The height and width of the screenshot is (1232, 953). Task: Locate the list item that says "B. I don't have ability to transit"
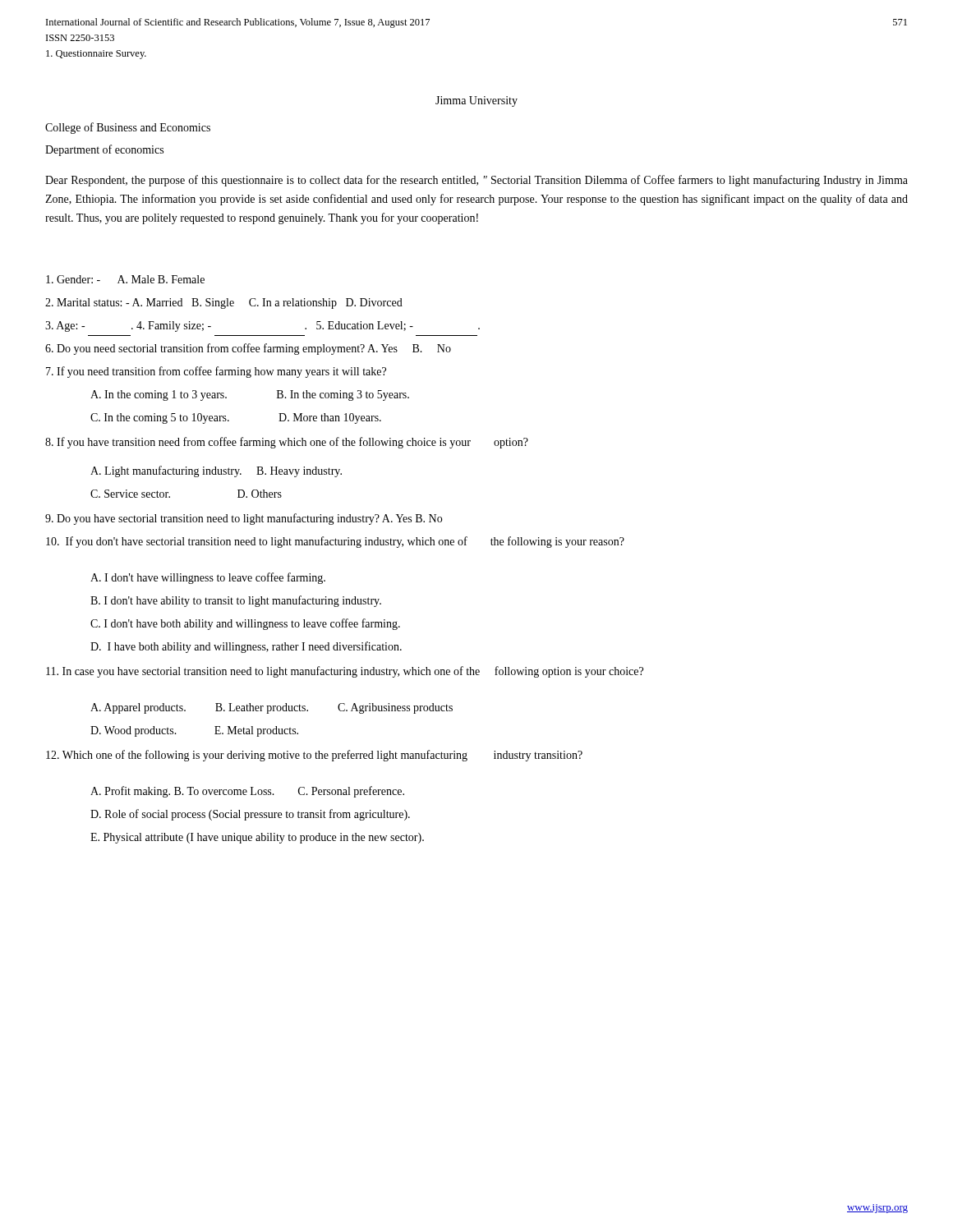click(x=236, y=601)
